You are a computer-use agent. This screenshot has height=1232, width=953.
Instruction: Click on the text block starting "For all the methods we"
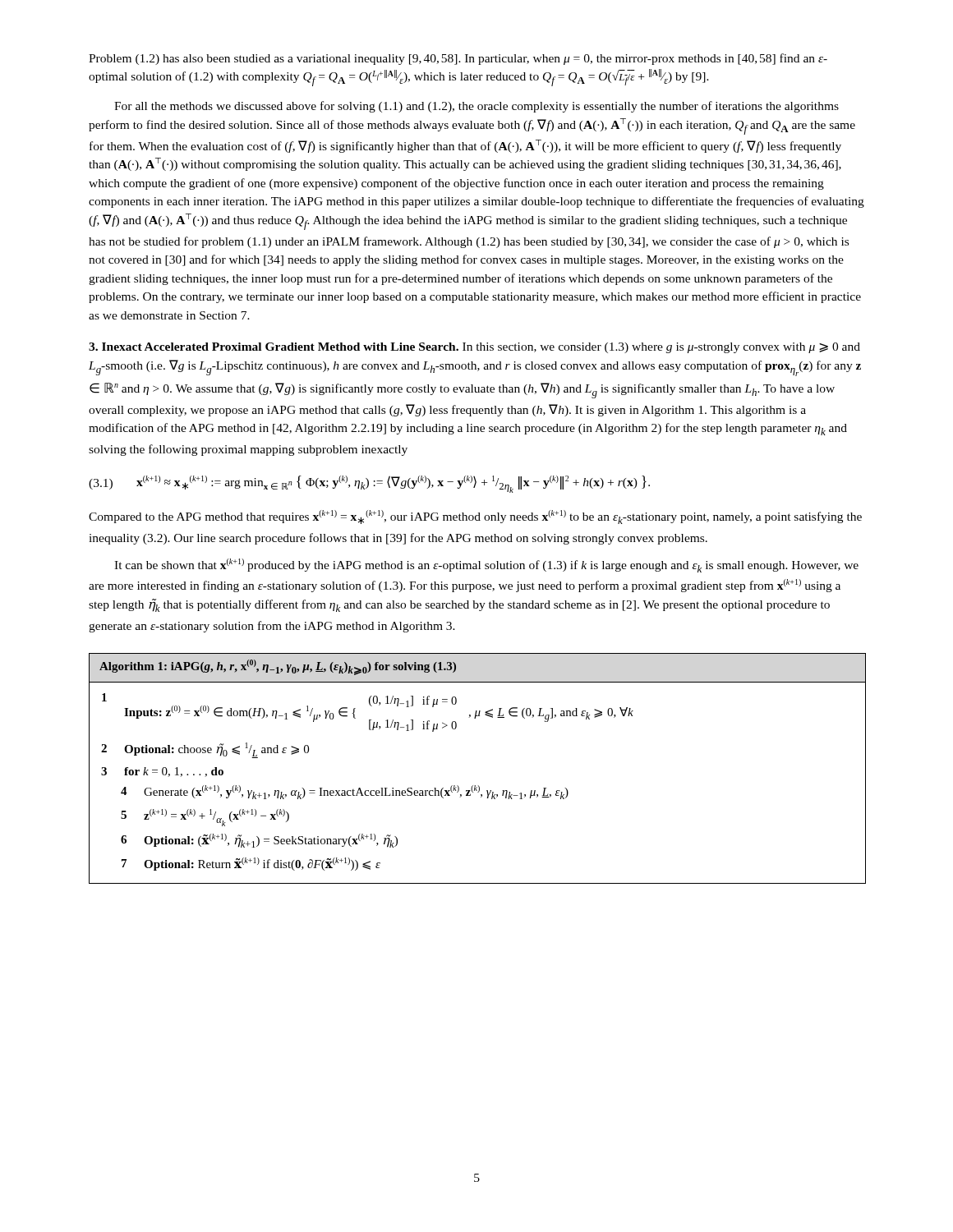(476, 211)
